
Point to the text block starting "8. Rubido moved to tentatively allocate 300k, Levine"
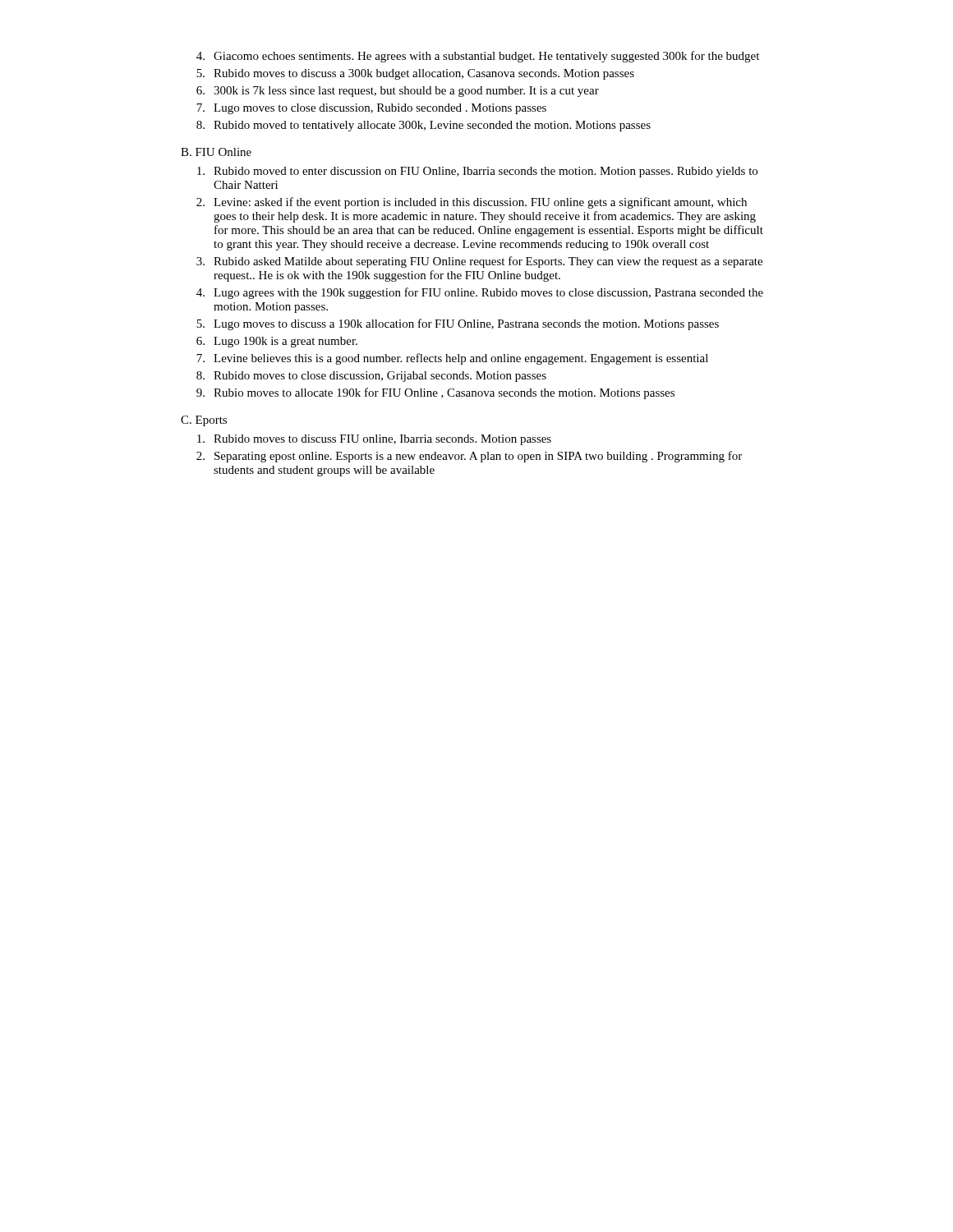(x=476, y=125)
